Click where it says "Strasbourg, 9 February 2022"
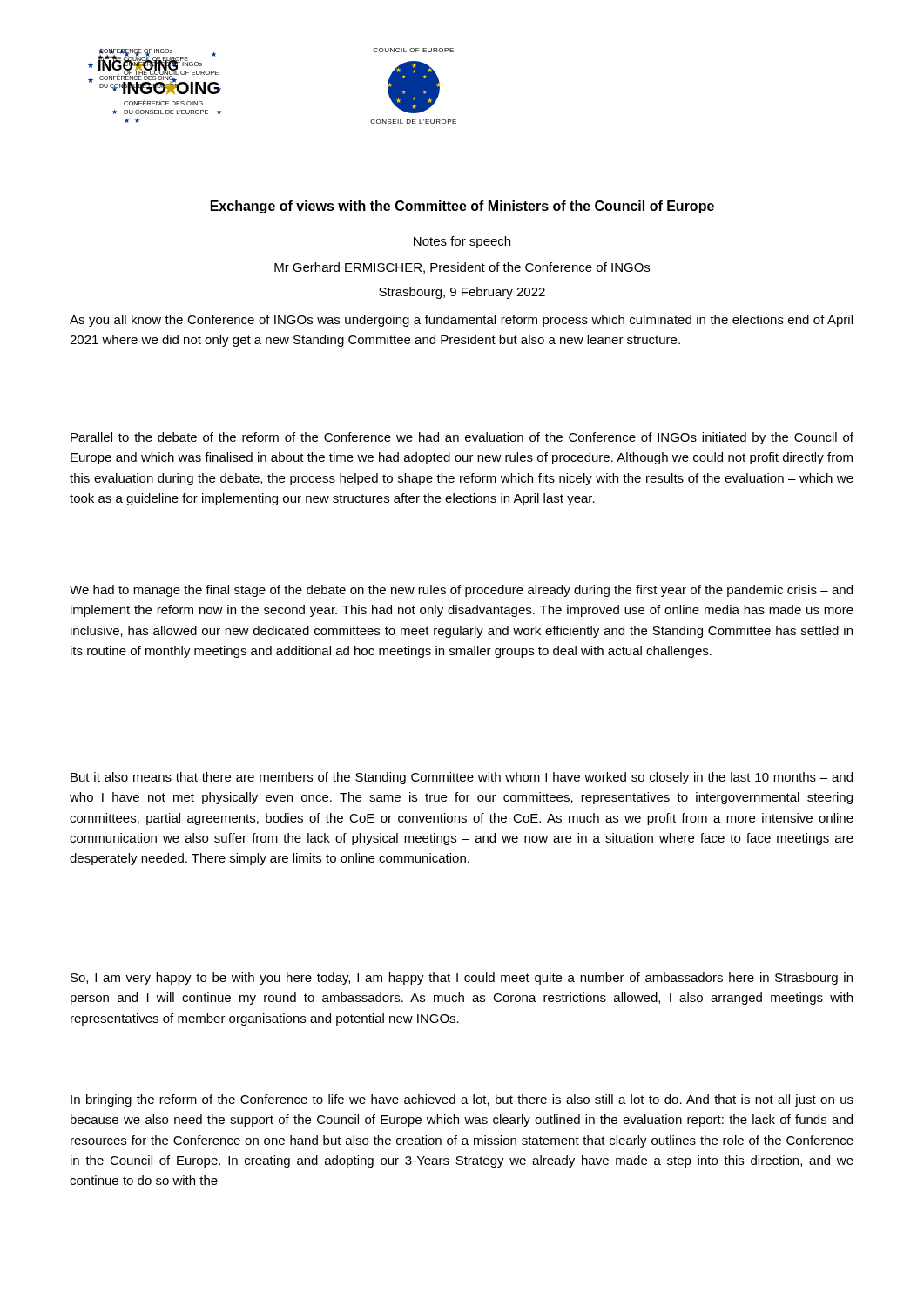Screen dimensions: 1307x924 (x=462, y=291)
